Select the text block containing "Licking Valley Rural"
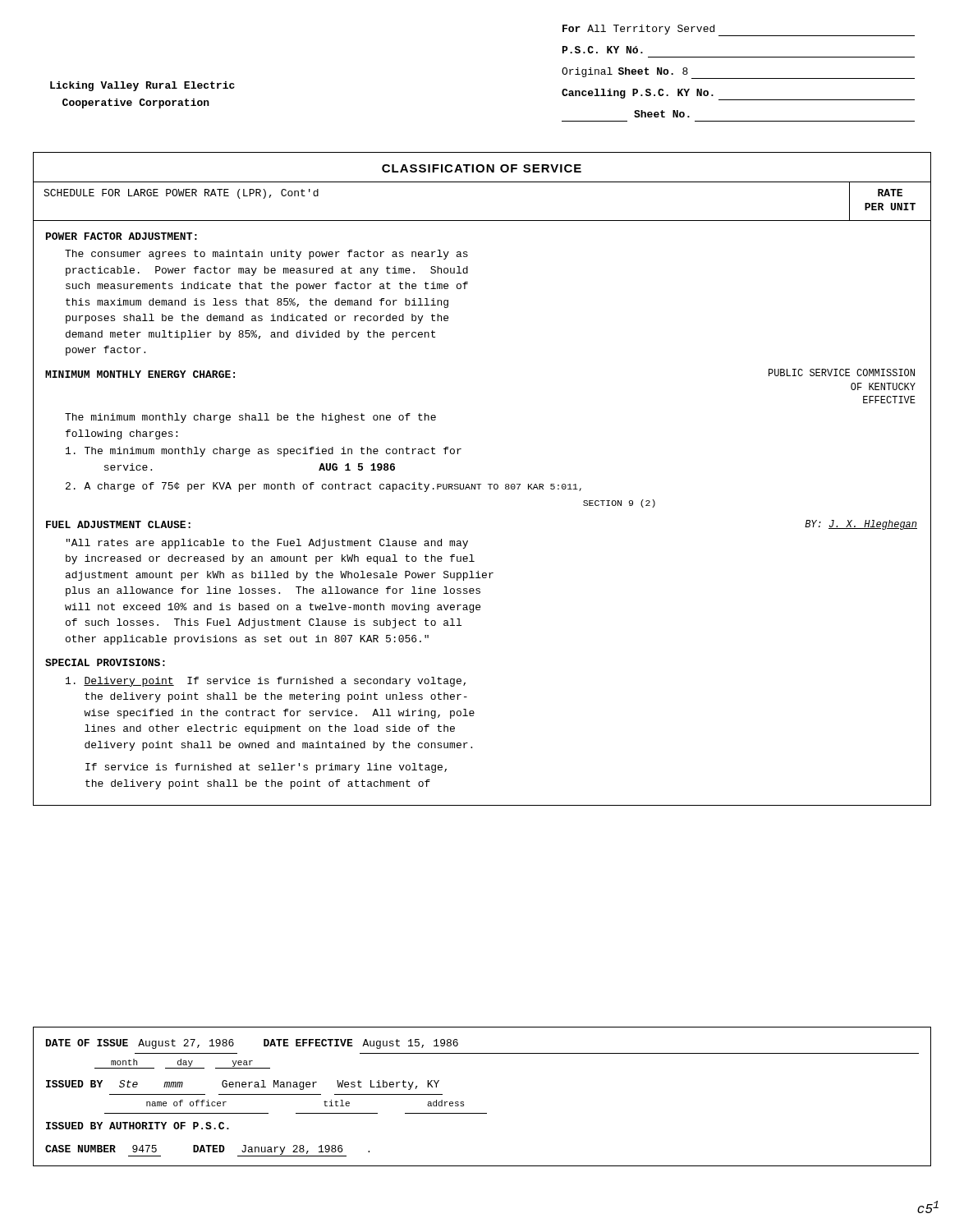This screenshot has width=964, height=1232. pos(142,94)
